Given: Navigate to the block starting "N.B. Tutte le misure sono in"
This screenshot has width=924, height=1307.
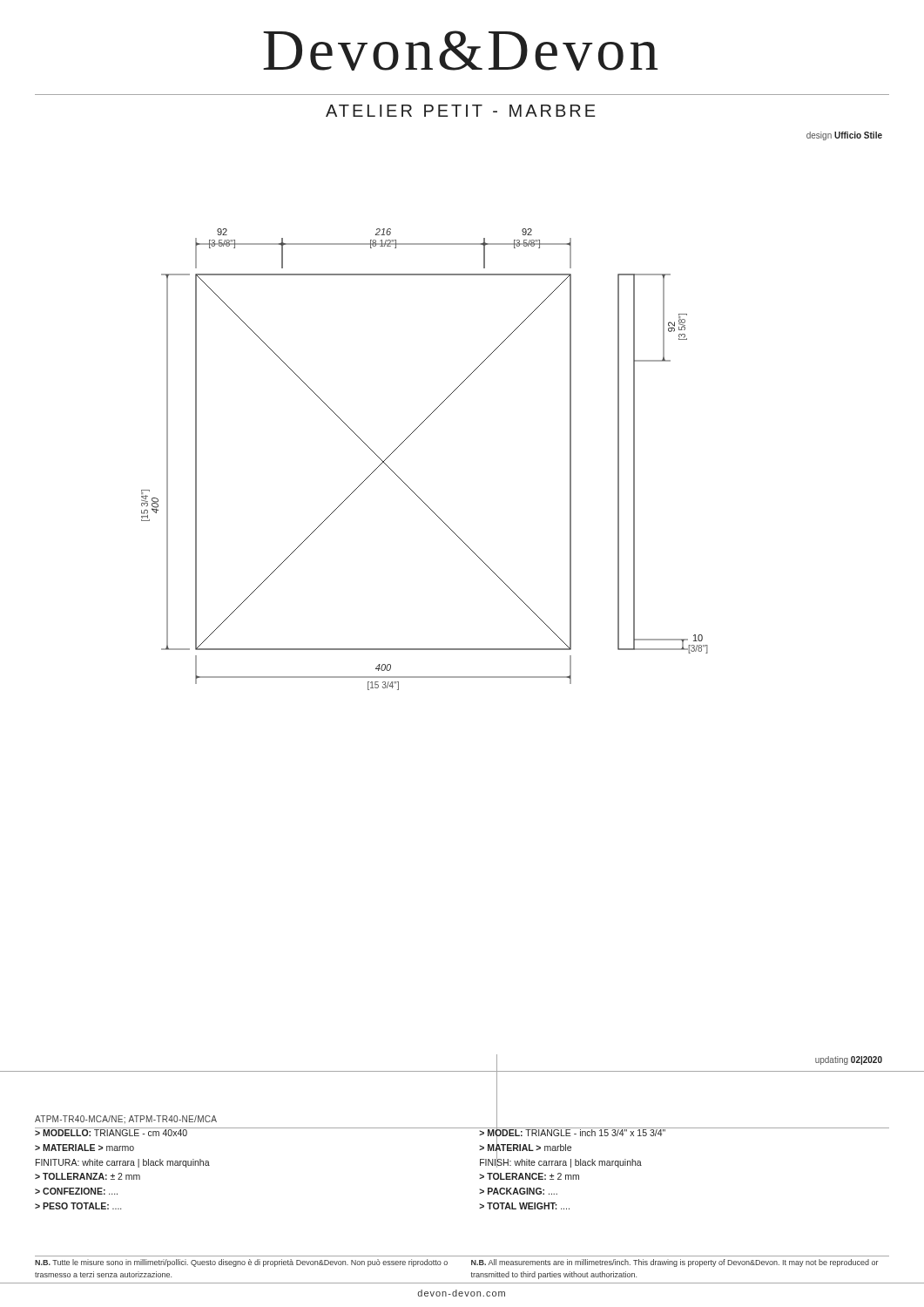Looking at the screenshot, I should (x=241, y=1268).
